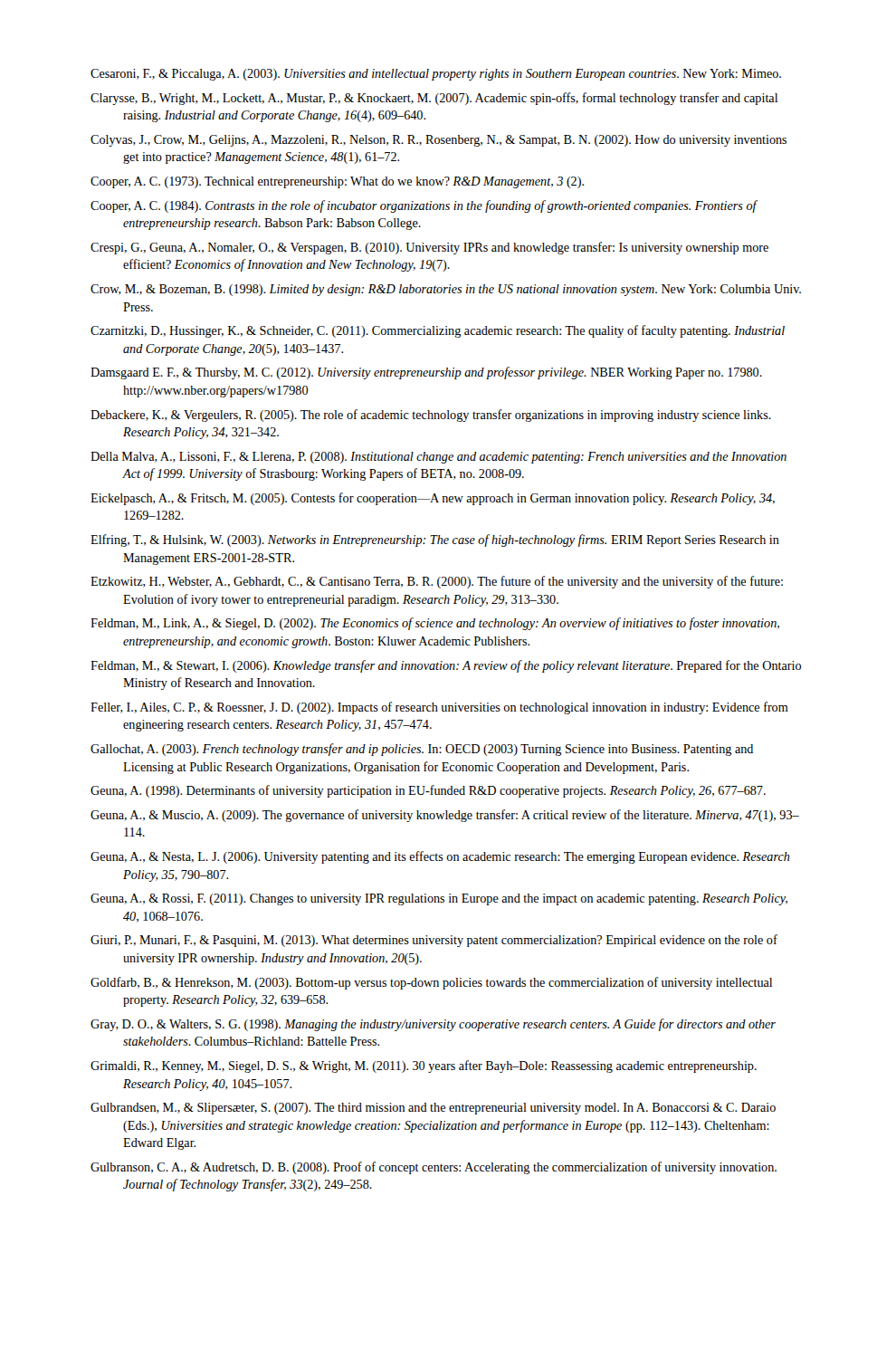Click on the list item with the text "Geuna, A., & Nesta,"
Image resolution: width=896 pixels, height=1358 pixels.
440,865
